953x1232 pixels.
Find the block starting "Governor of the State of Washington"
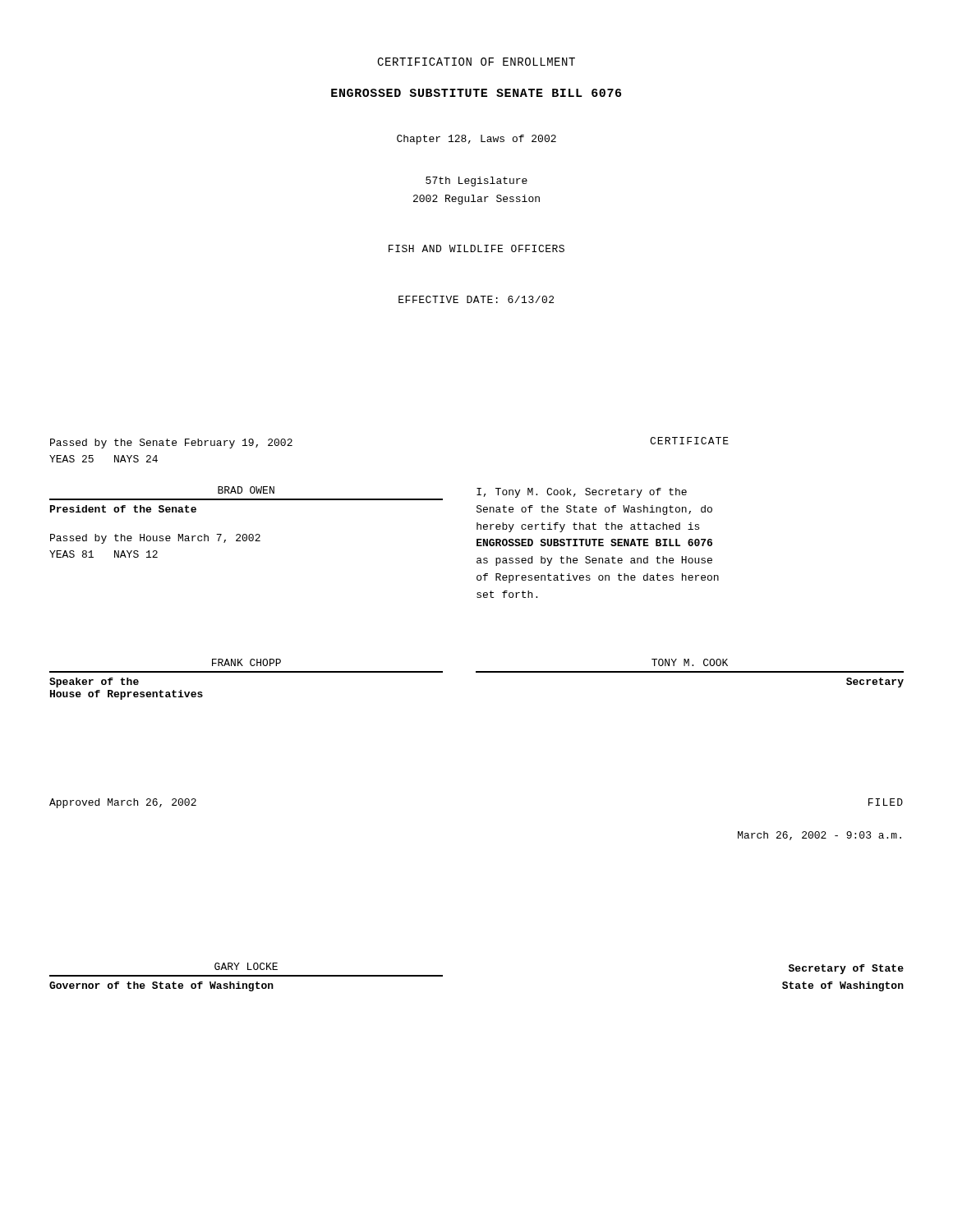tap(161, 986)
